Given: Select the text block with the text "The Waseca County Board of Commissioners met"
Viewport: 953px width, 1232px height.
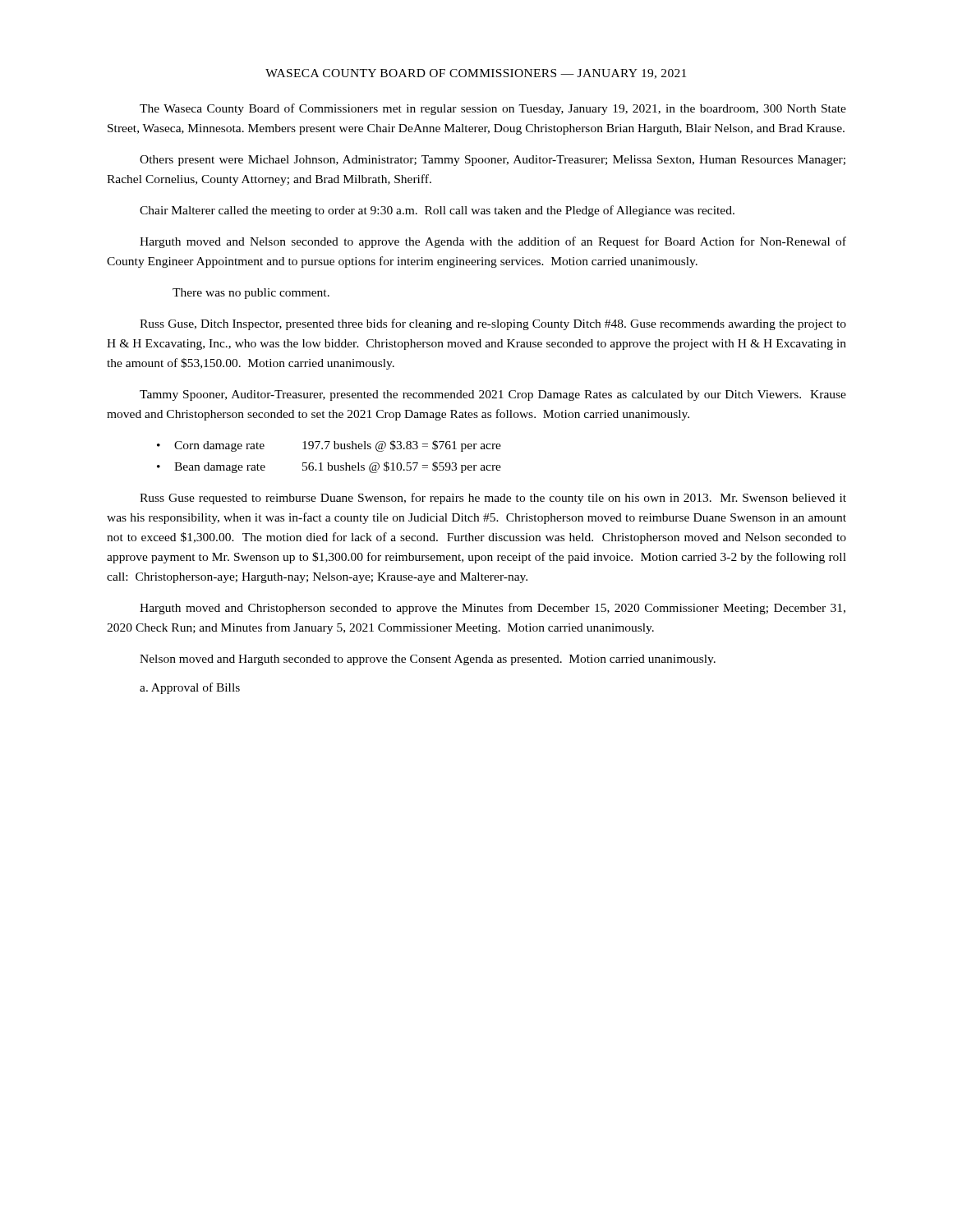Looking at the screenshot, I should [x=476, y=118].
